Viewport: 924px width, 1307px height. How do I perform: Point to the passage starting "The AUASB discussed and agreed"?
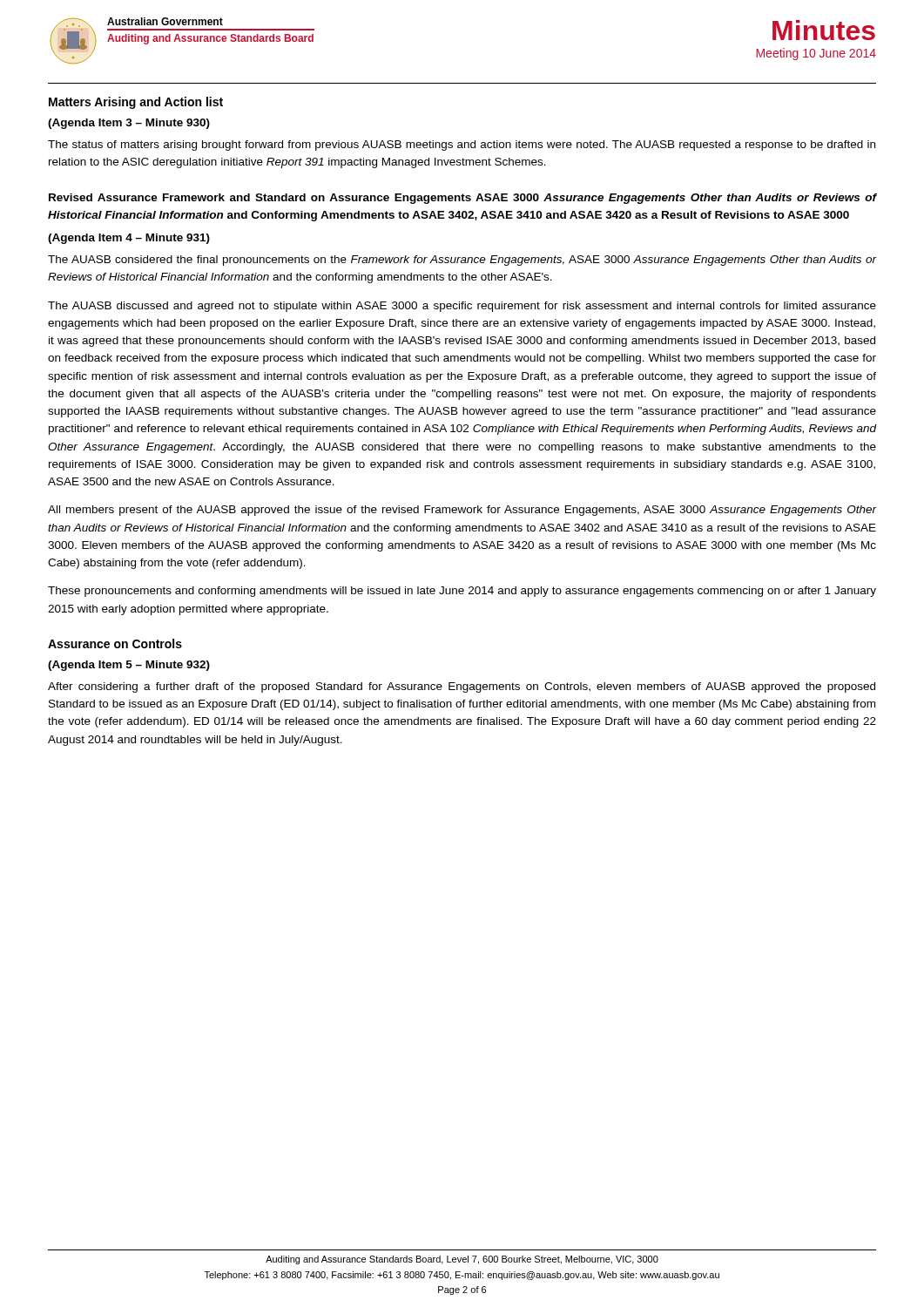462,393
